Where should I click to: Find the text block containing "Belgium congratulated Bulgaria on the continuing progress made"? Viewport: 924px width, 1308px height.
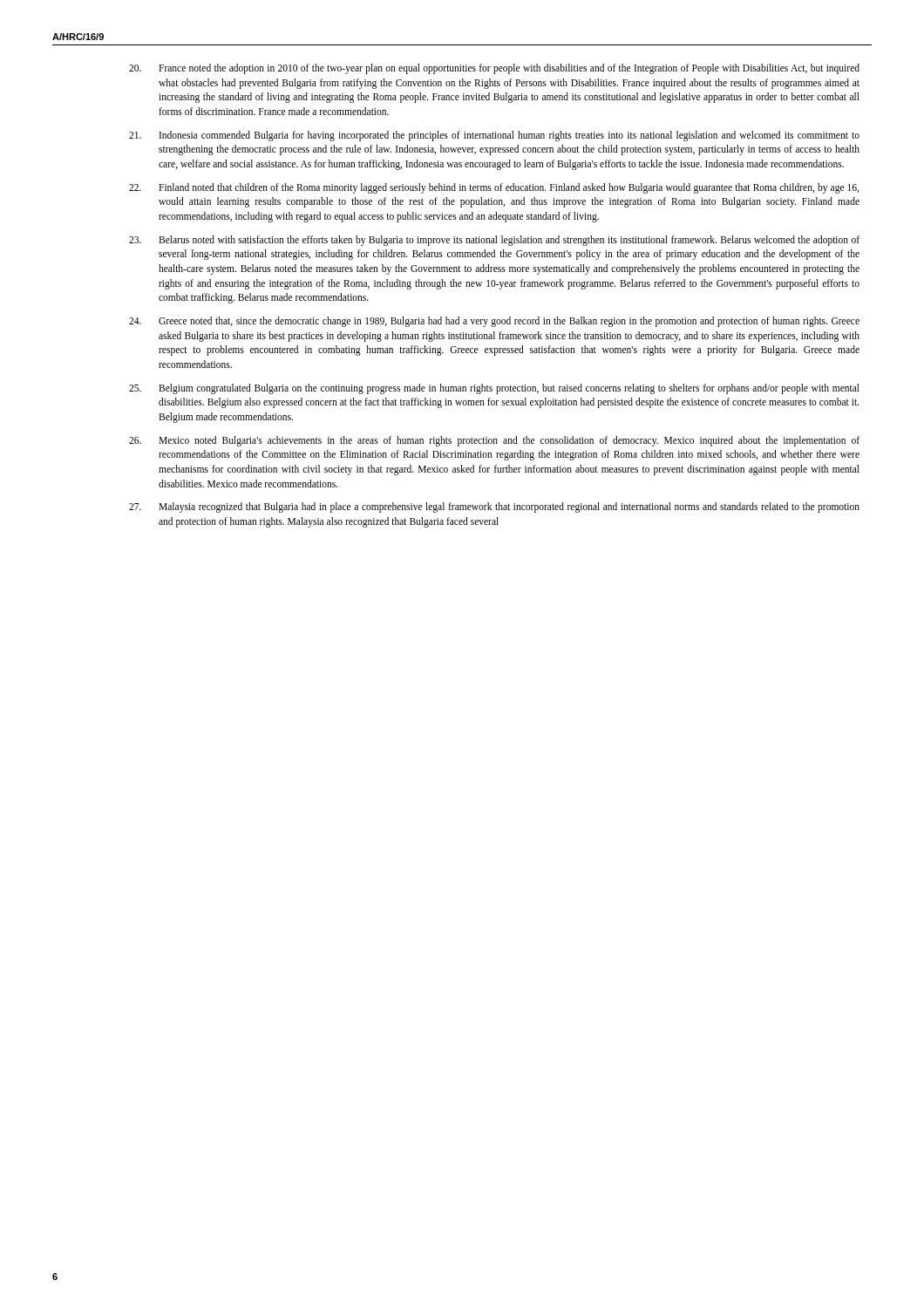point(494,403)
